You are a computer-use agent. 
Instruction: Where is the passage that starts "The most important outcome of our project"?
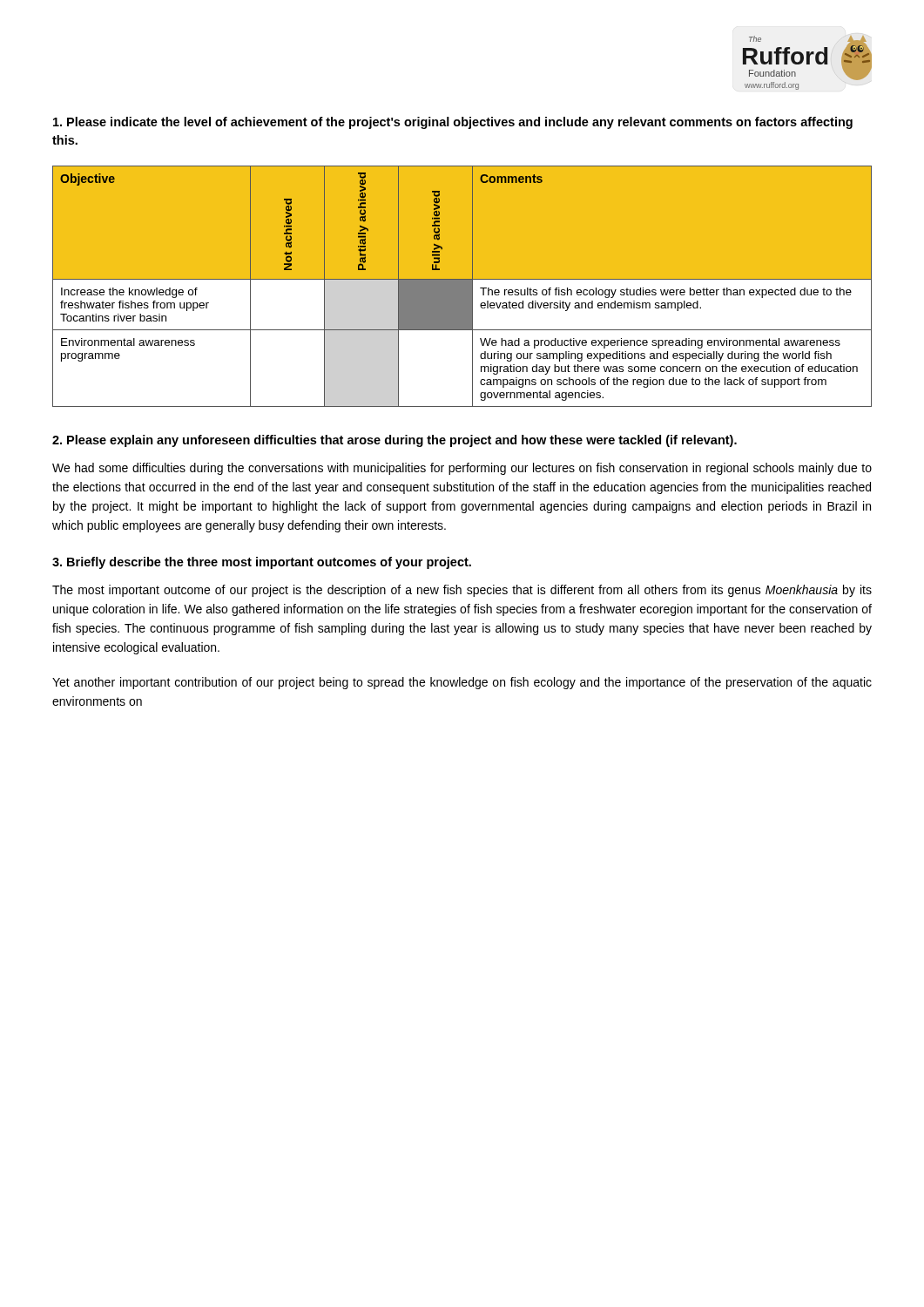click(462, 618)
